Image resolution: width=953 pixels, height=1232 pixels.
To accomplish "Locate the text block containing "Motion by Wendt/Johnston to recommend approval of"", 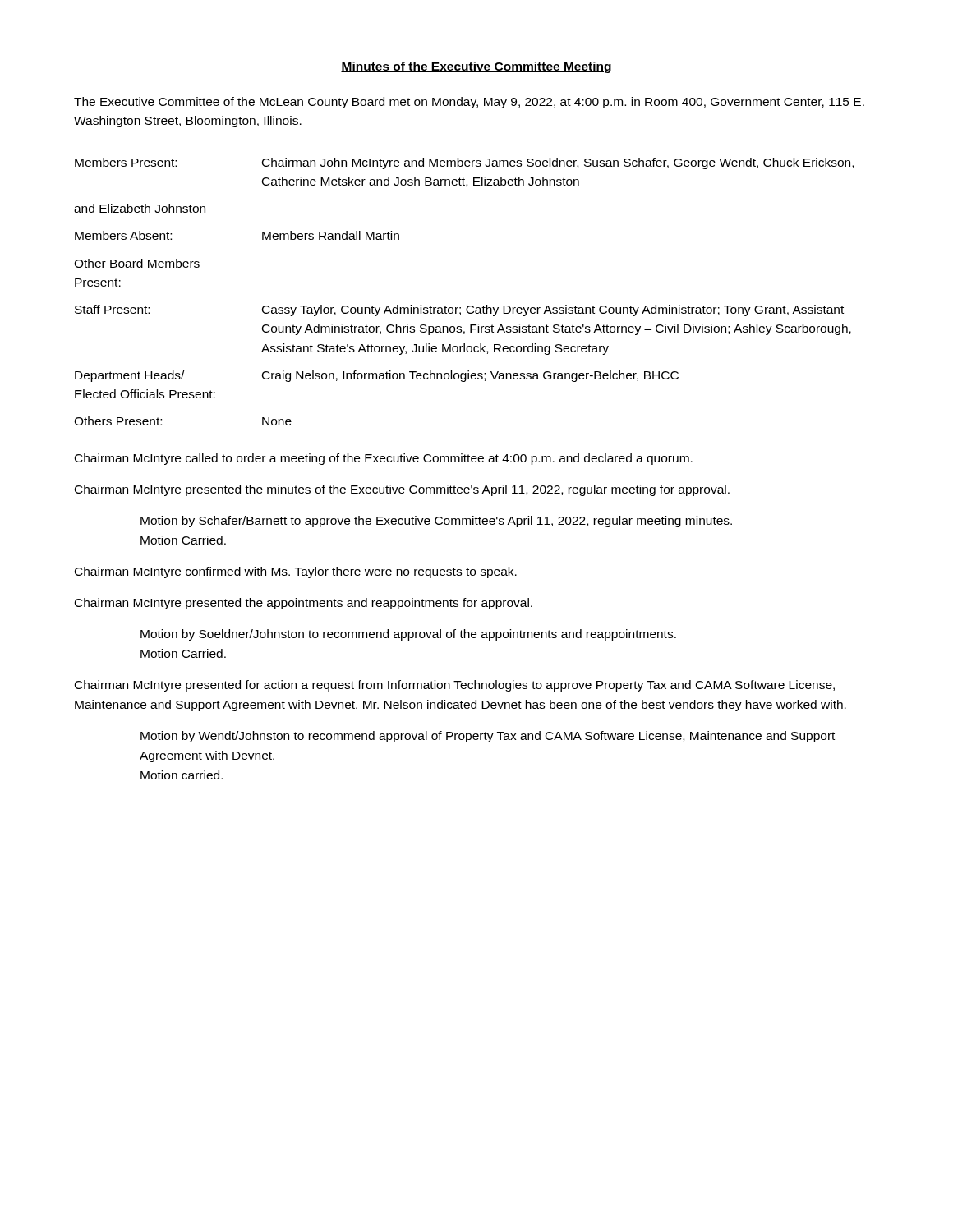I will (488, 737).
